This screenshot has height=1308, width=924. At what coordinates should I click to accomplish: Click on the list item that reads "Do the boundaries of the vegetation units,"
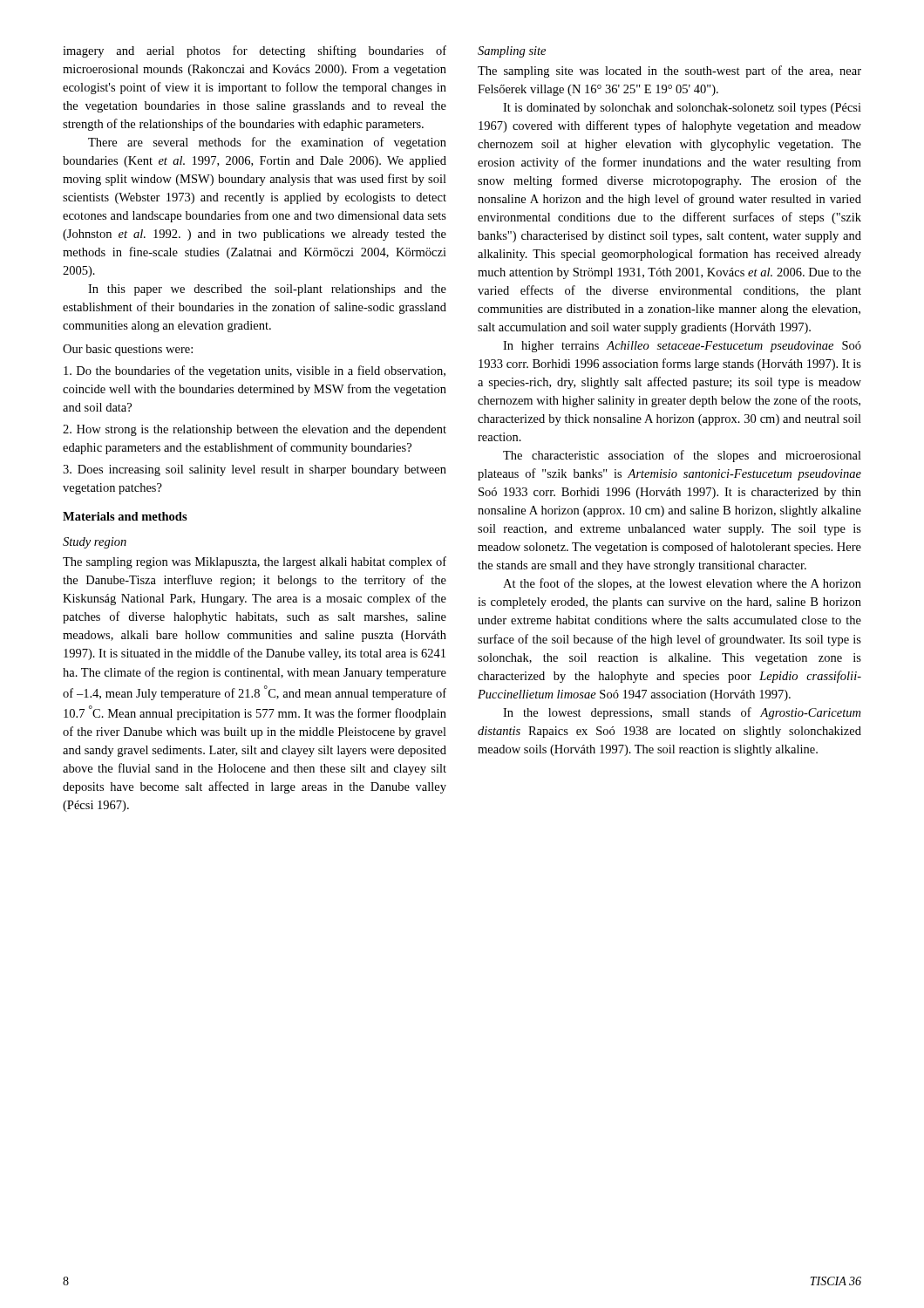tap(255, 390)
